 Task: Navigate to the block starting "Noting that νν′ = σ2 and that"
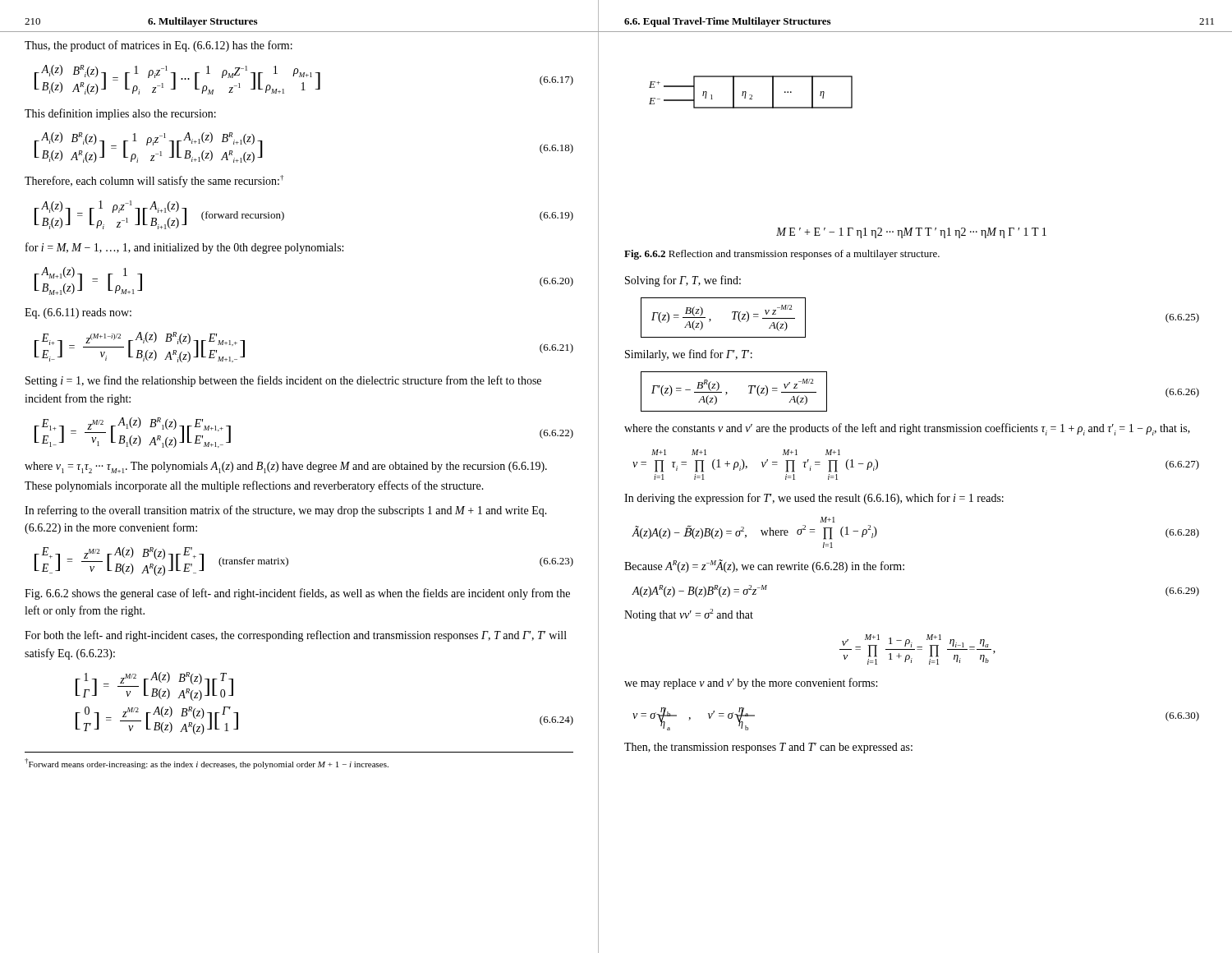coord(689,614)
